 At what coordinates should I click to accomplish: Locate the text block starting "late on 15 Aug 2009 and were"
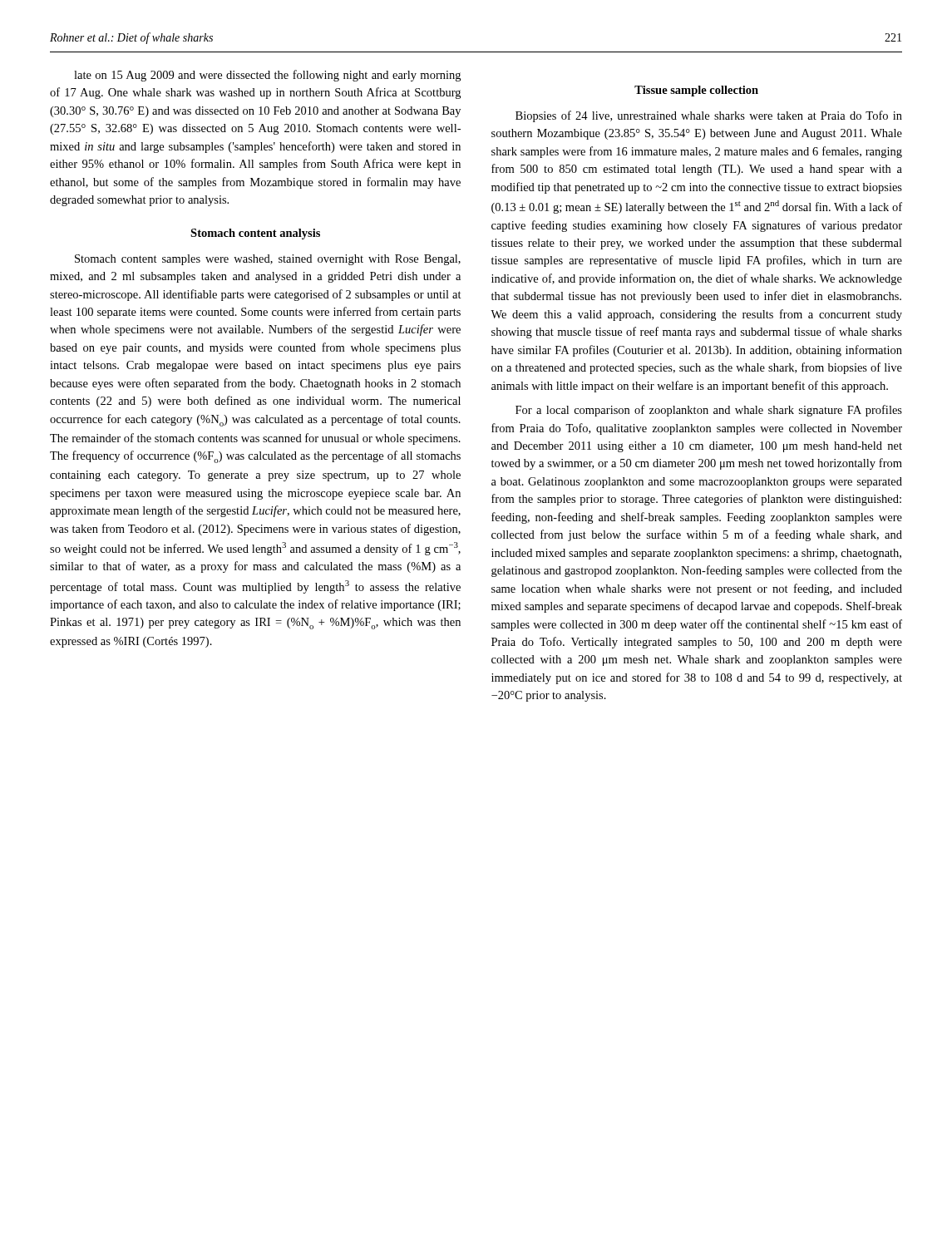255,138
